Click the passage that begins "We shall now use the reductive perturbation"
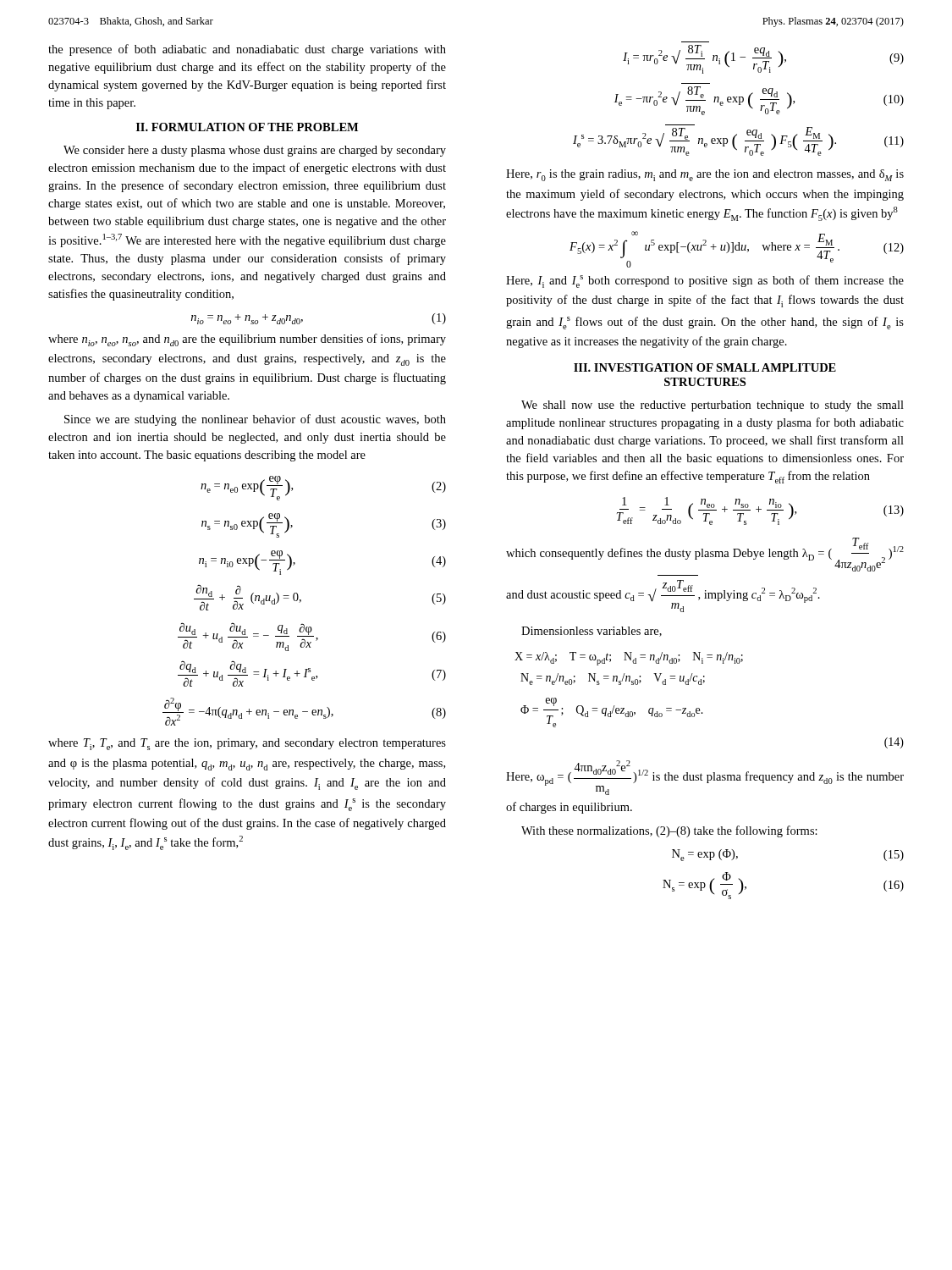Screen dimensions: 1270x952 coord(705,441)
